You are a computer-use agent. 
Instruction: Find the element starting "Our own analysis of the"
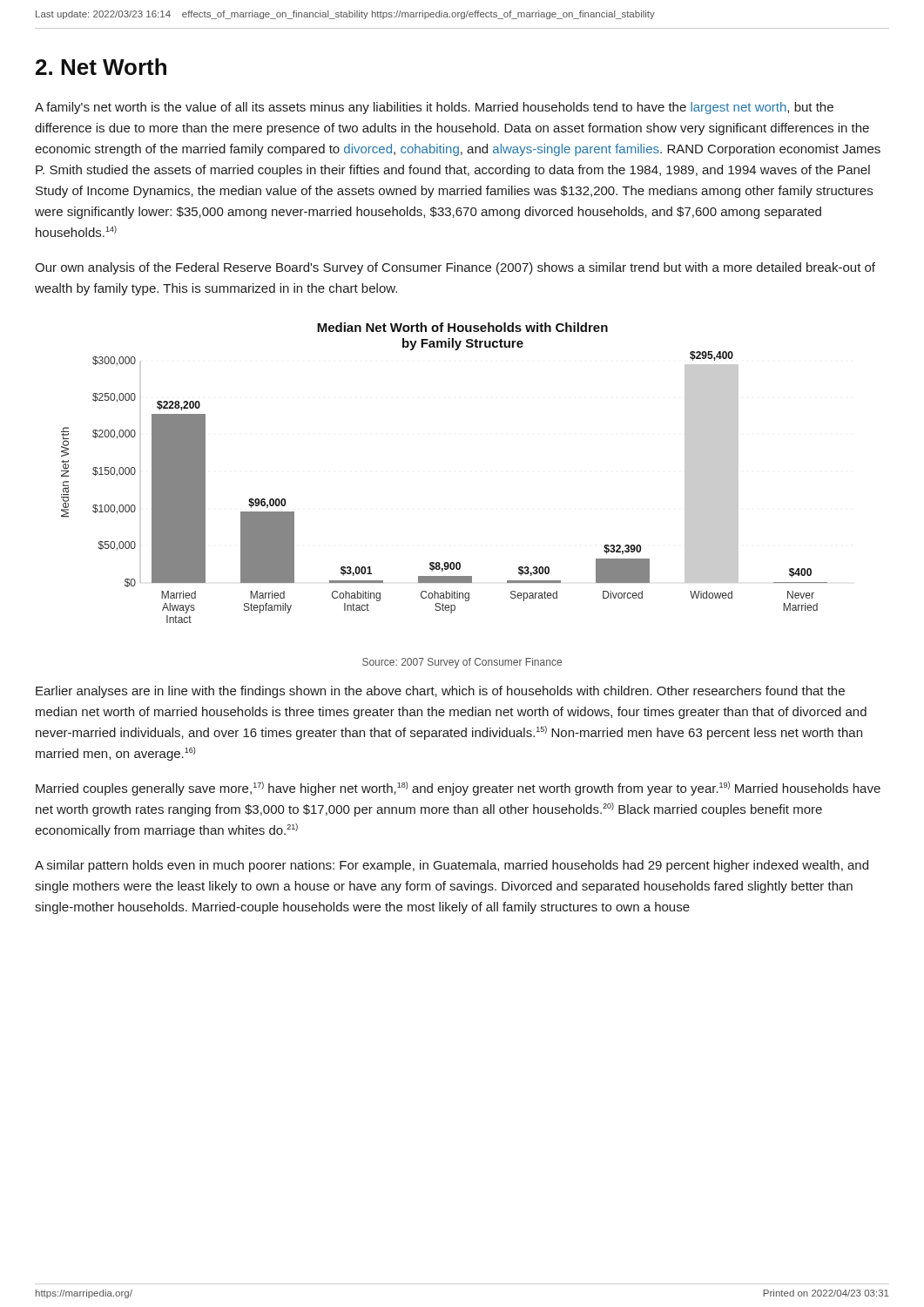[x=455, y=278]
